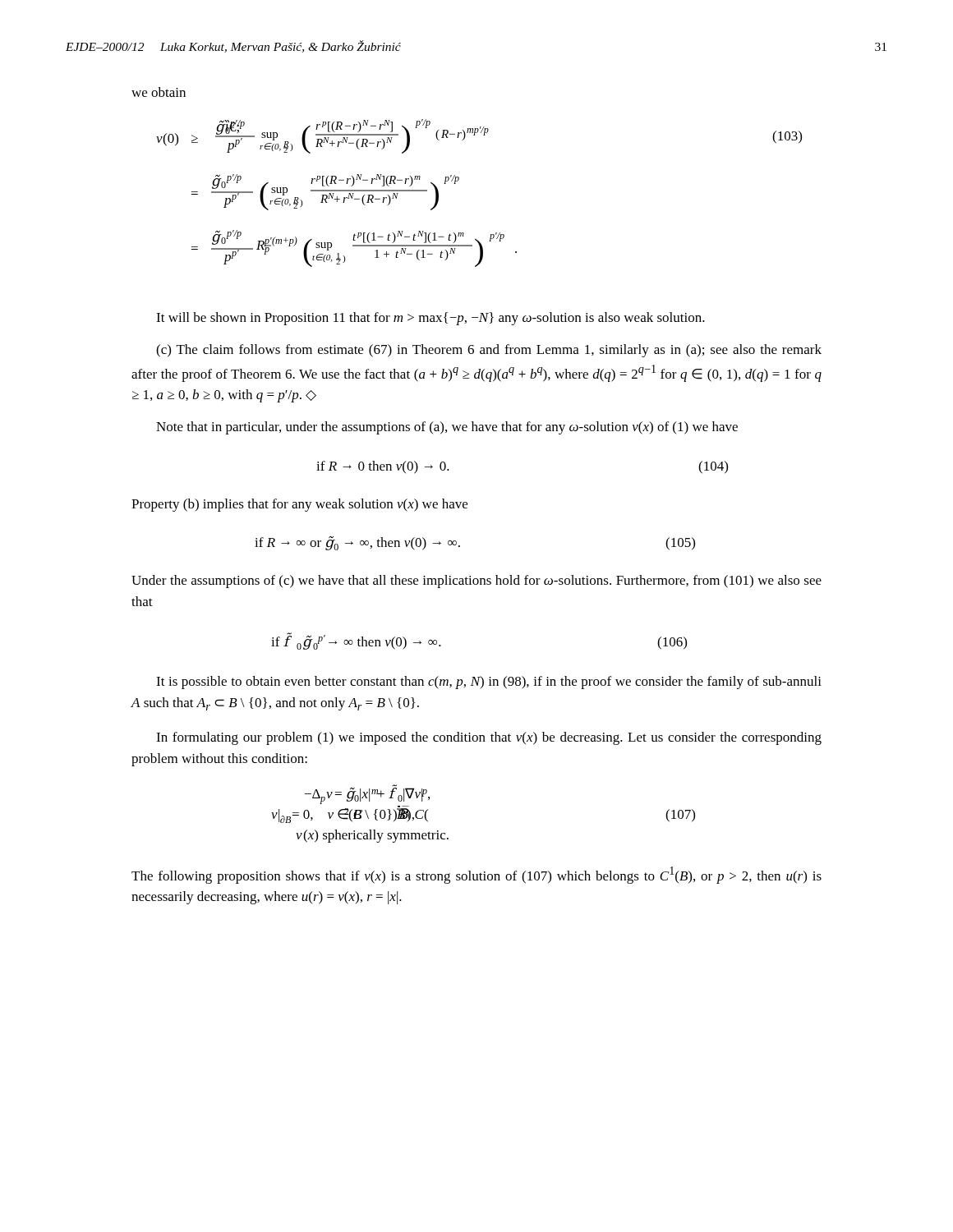Find the text block starting "The following proposition"
953x1232 pixels.
(x=476, y=884)
